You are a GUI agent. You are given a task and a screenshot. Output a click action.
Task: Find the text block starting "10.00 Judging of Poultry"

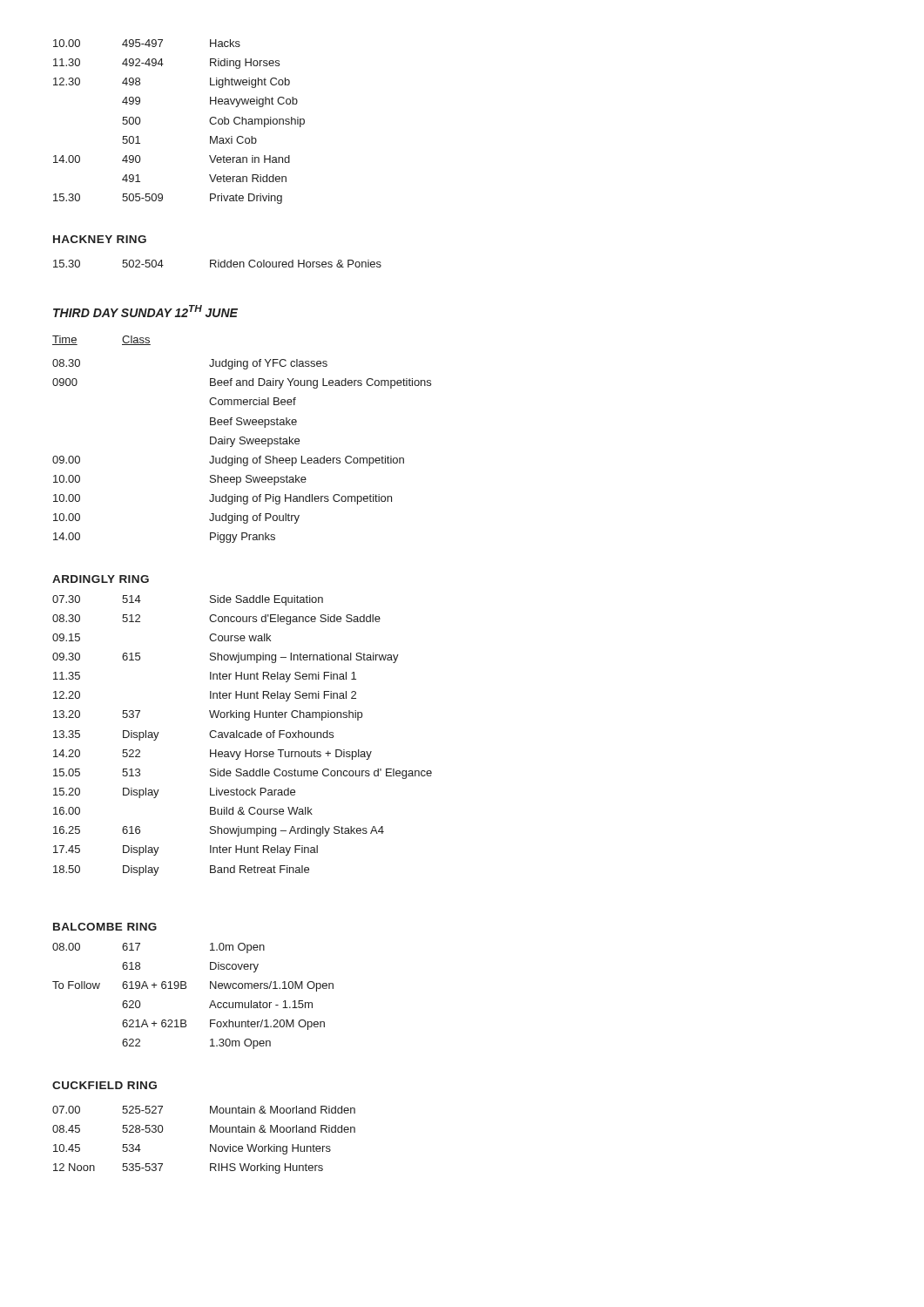[x=74, y=518]
